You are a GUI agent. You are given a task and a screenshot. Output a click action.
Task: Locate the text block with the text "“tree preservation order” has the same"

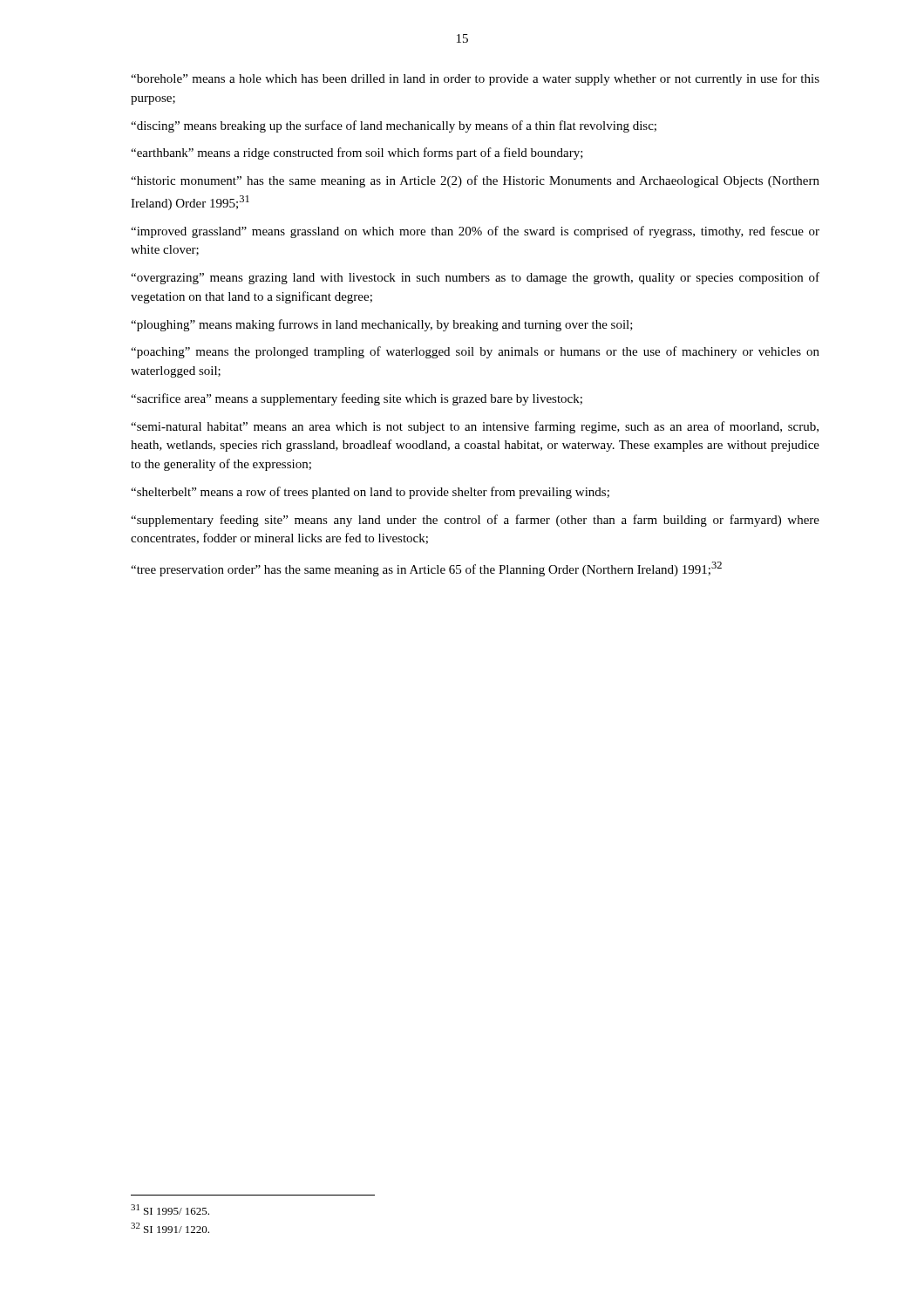(x=426, y=568)
